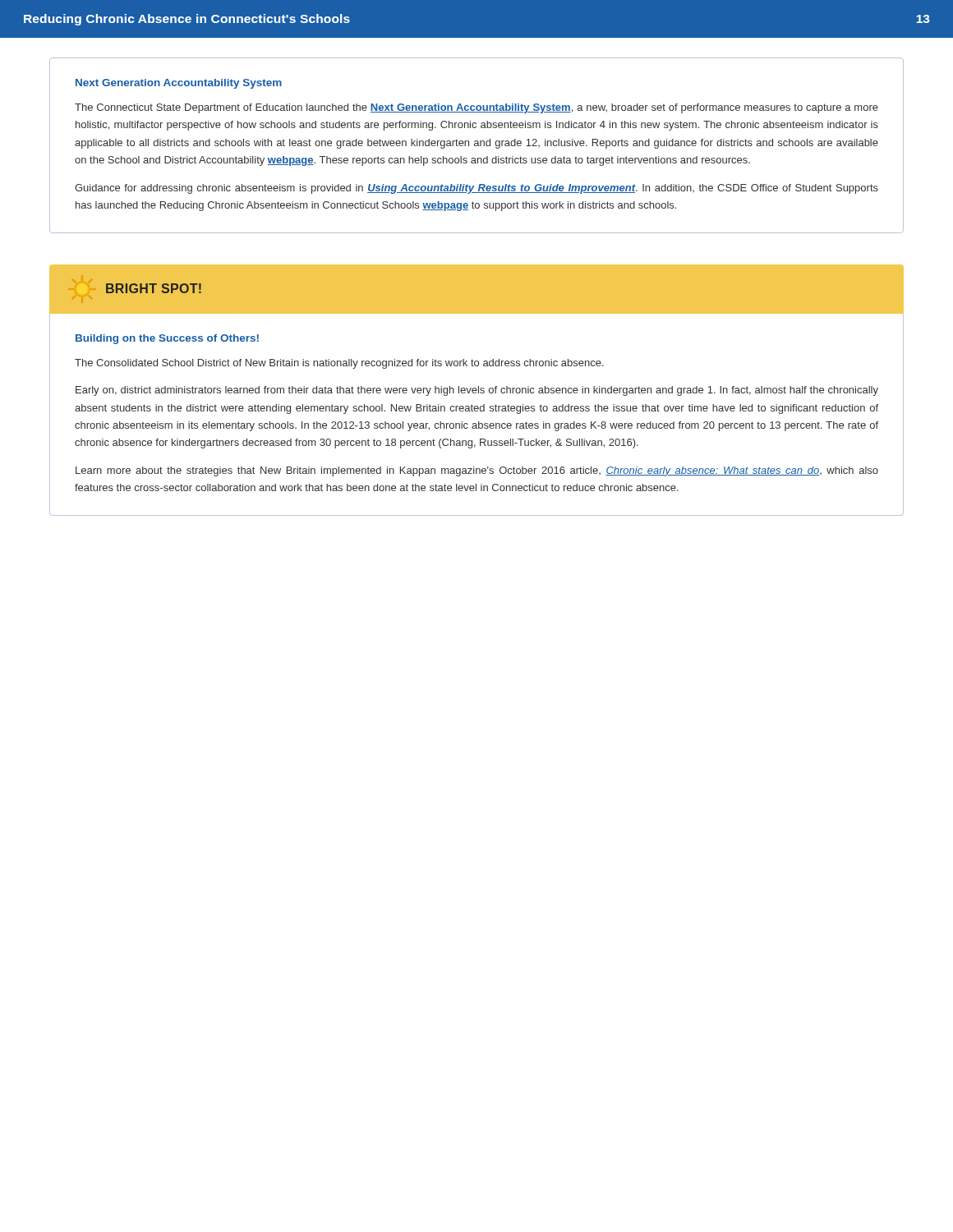
Task: Point to the text starting "Next Generation Accountability System The Connecticut"
Action: (476, 145)
